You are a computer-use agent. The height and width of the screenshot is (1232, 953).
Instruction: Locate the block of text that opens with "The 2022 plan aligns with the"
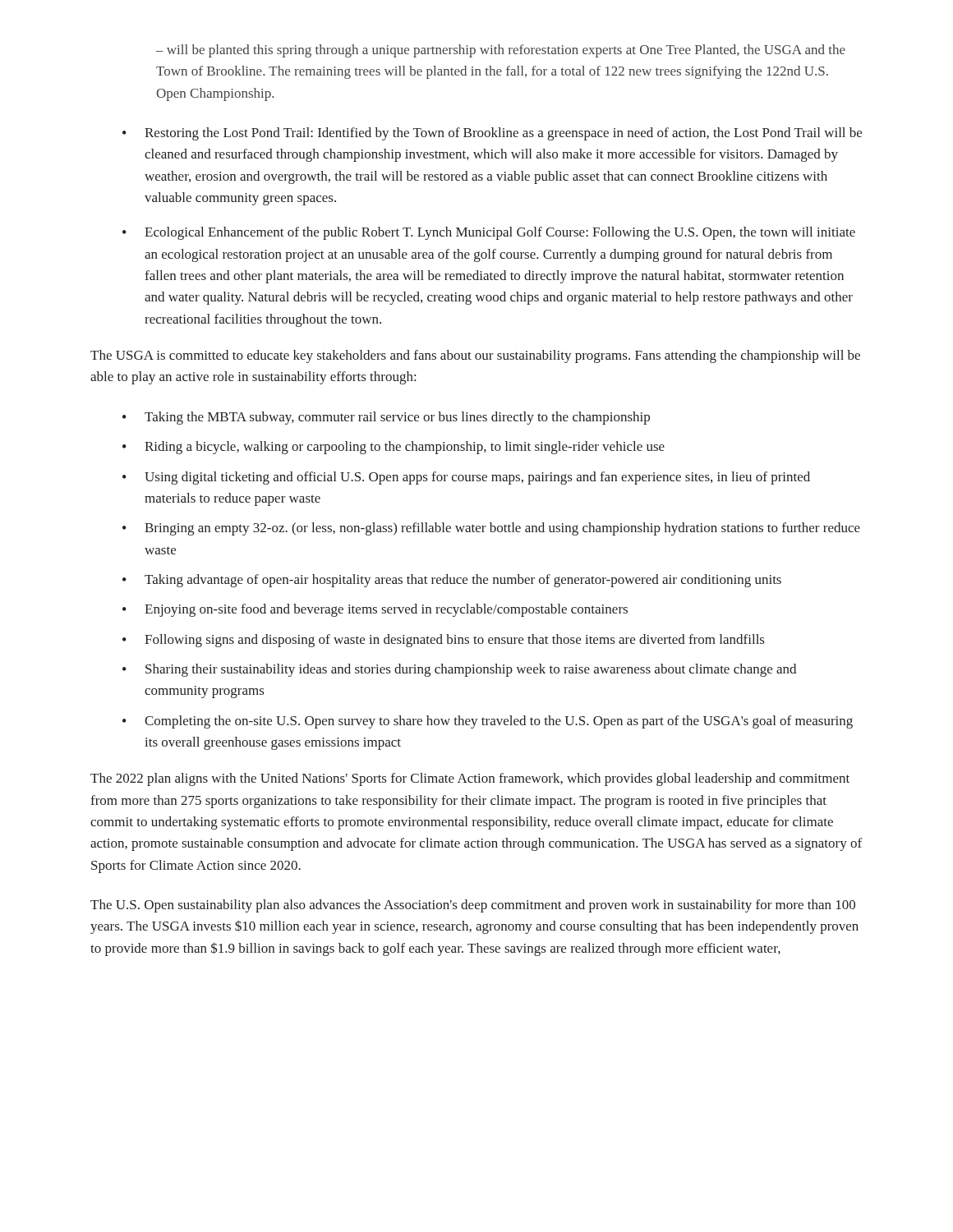476,822
